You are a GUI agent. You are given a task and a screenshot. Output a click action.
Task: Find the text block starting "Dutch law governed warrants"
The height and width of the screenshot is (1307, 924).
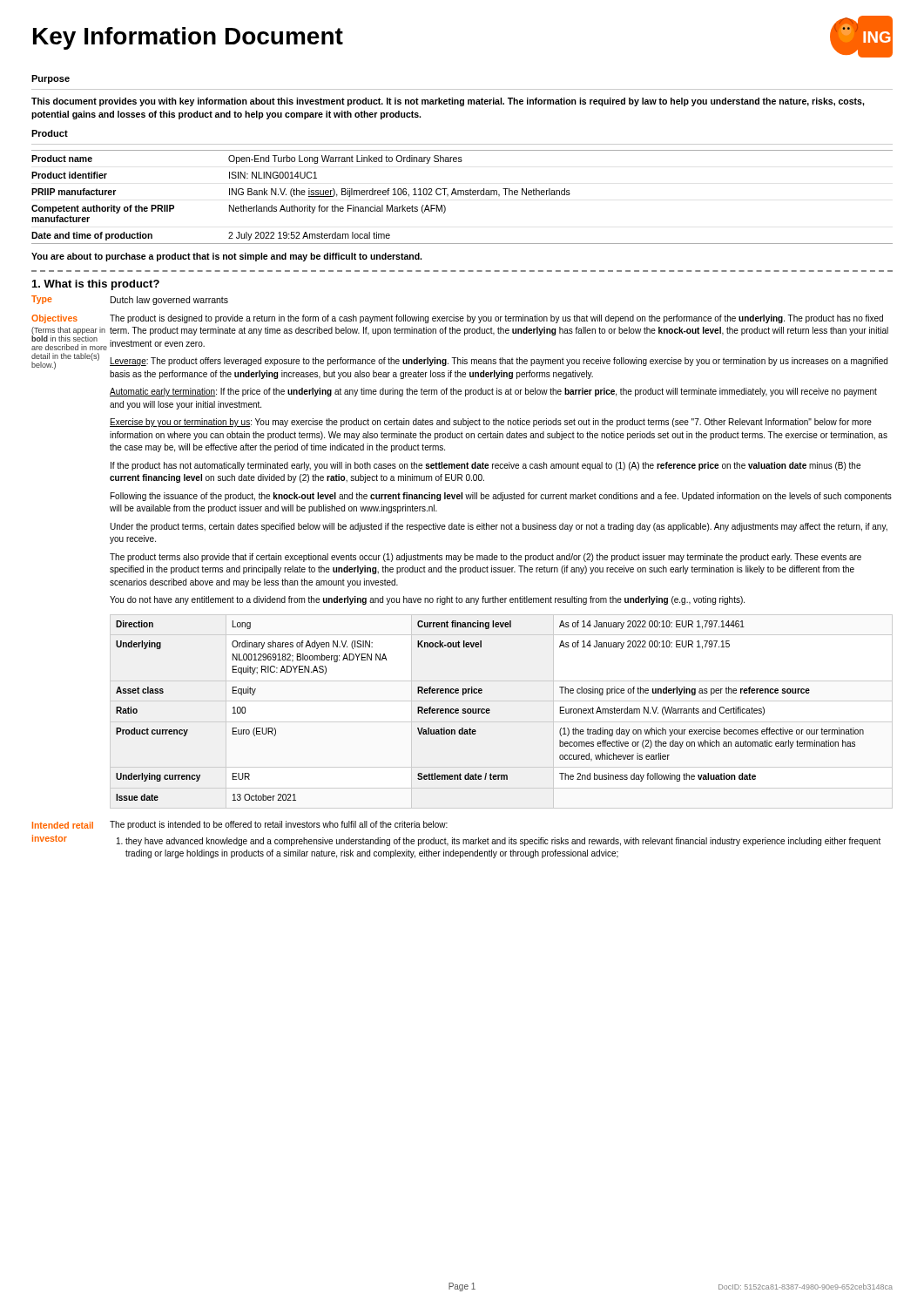[x=169, y=300]
